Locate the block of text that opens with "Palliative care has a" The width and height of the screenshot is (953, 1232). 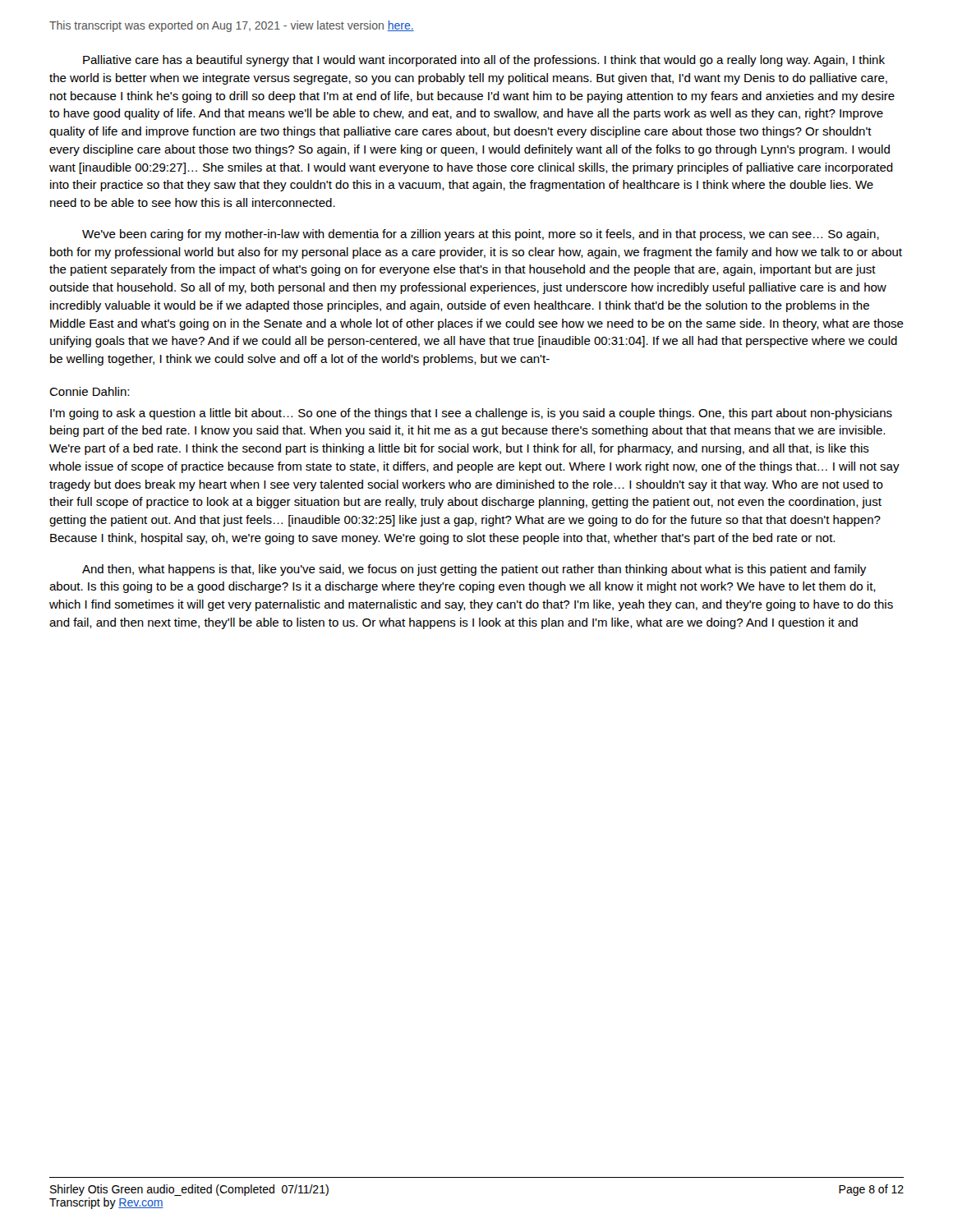coord(476,131)
